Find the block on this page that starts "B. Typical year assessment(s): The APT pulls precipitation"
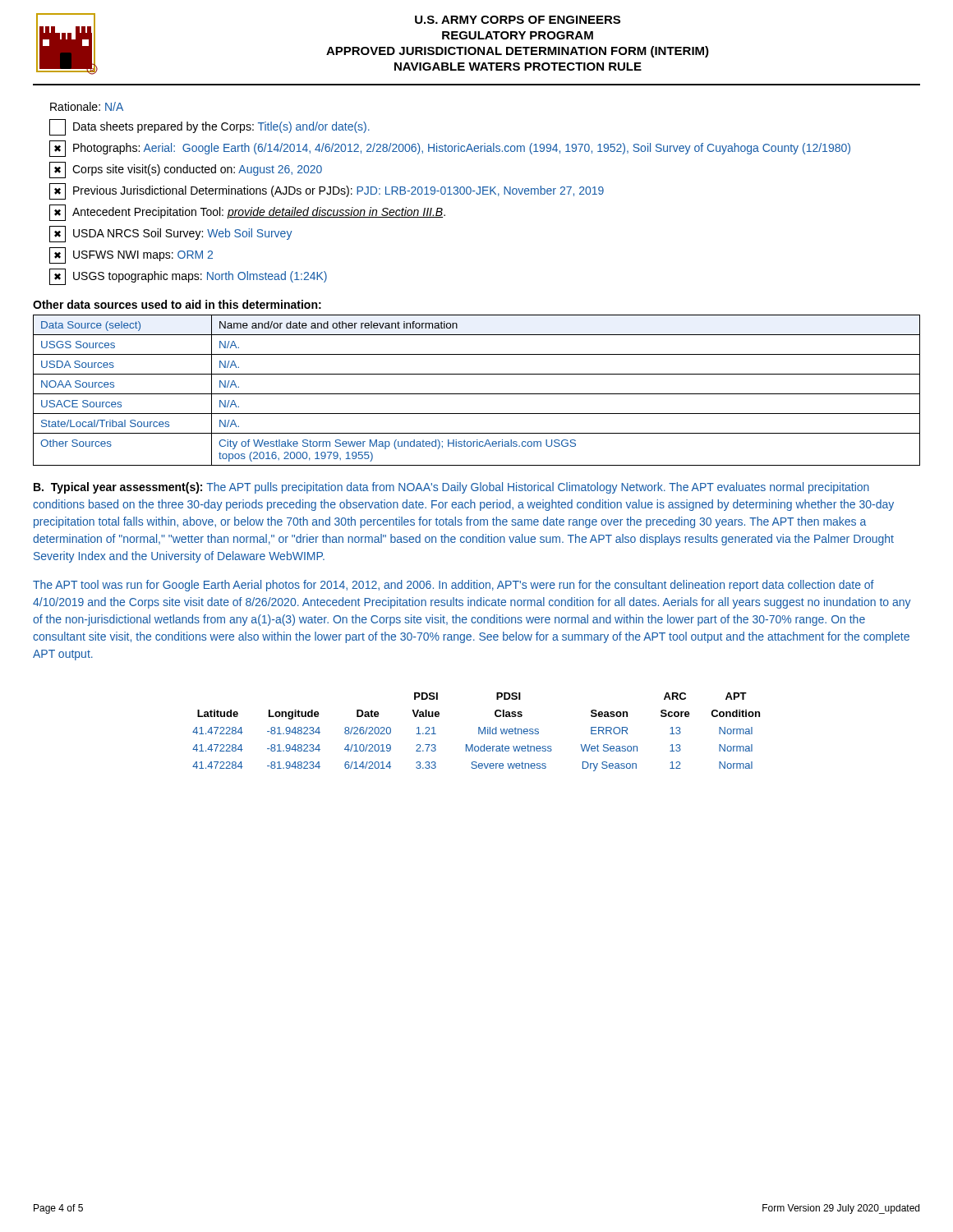Image resolution: width=953 pixels, height=1232 pixels. pyautogui.click(x=463, y=522)
